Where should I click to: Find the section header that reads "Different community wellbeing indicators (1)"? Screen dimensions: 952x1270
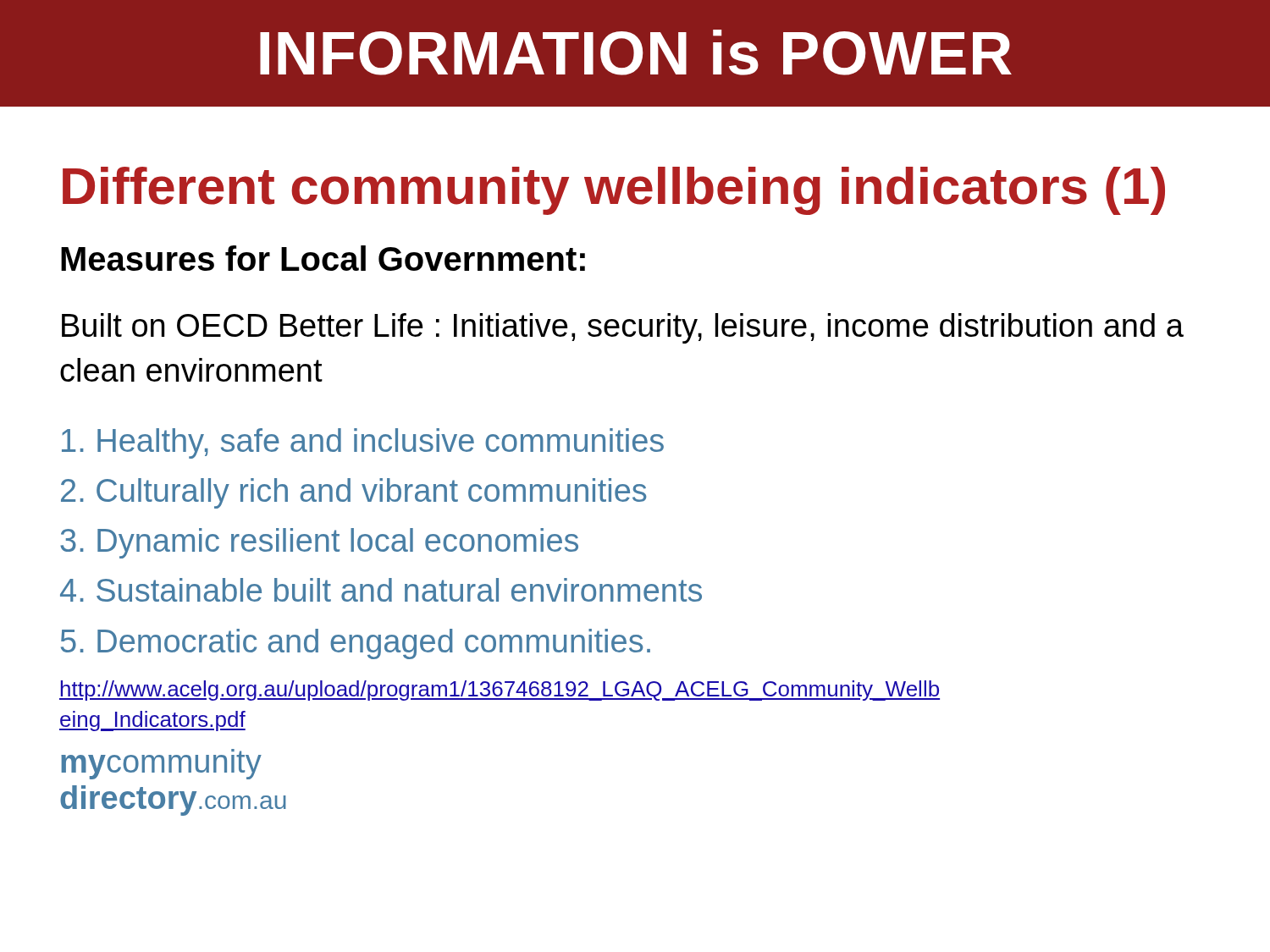635,186
